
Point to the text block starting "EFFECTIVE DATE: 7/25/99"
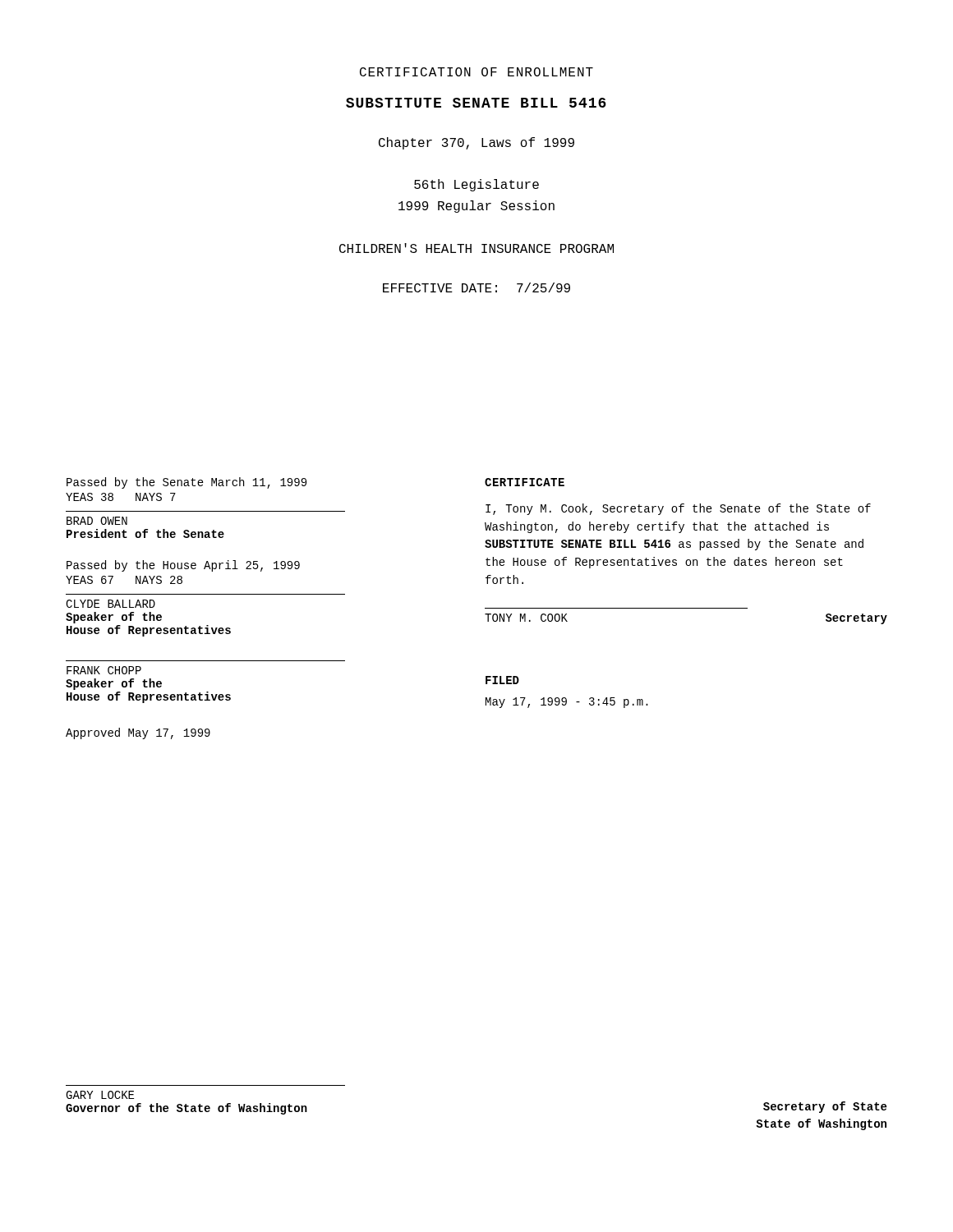(476, 289)
